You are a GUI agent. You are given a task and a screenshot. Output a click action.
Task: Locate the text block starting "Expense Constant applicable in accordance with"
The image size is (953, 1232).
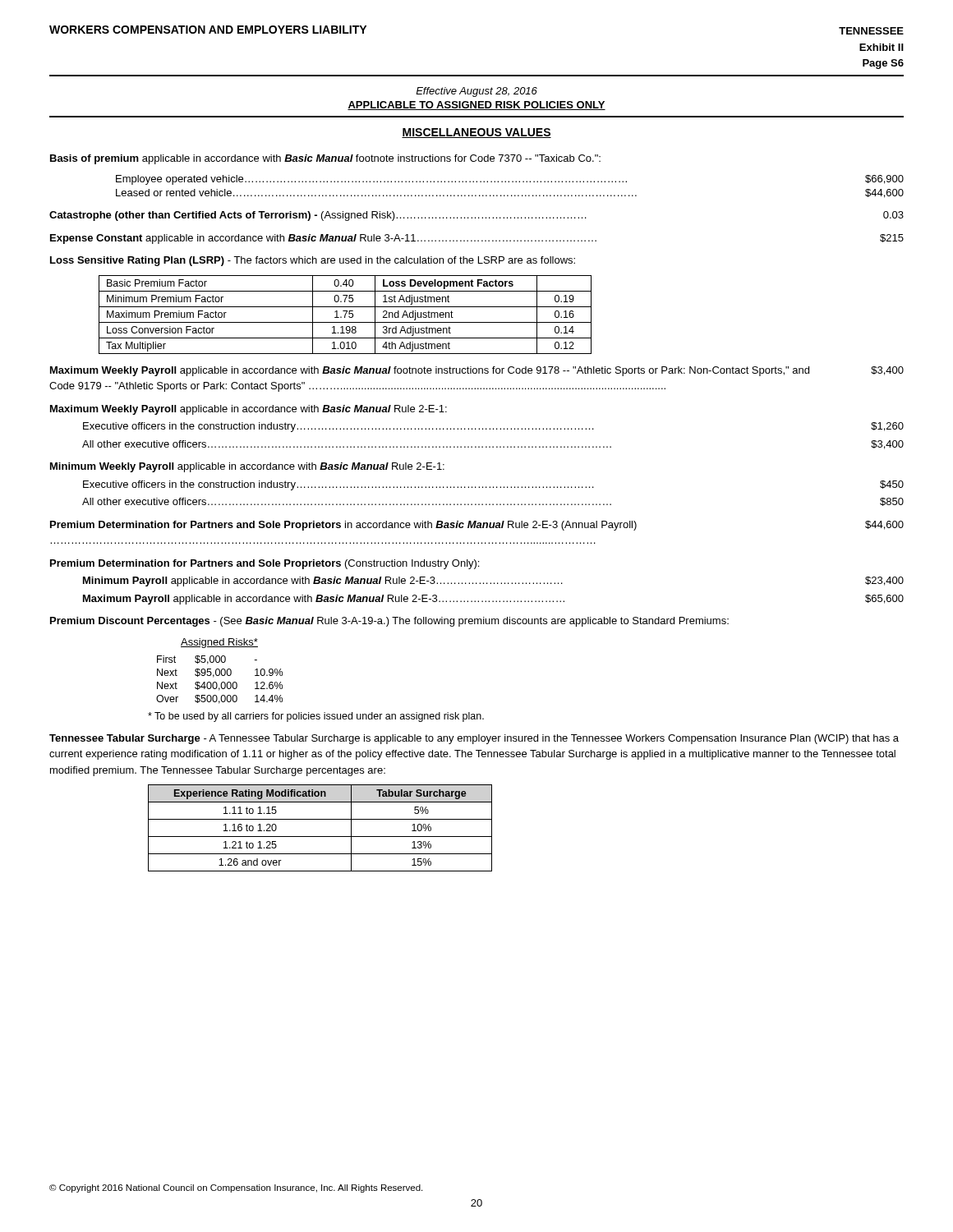coord(476,238)
